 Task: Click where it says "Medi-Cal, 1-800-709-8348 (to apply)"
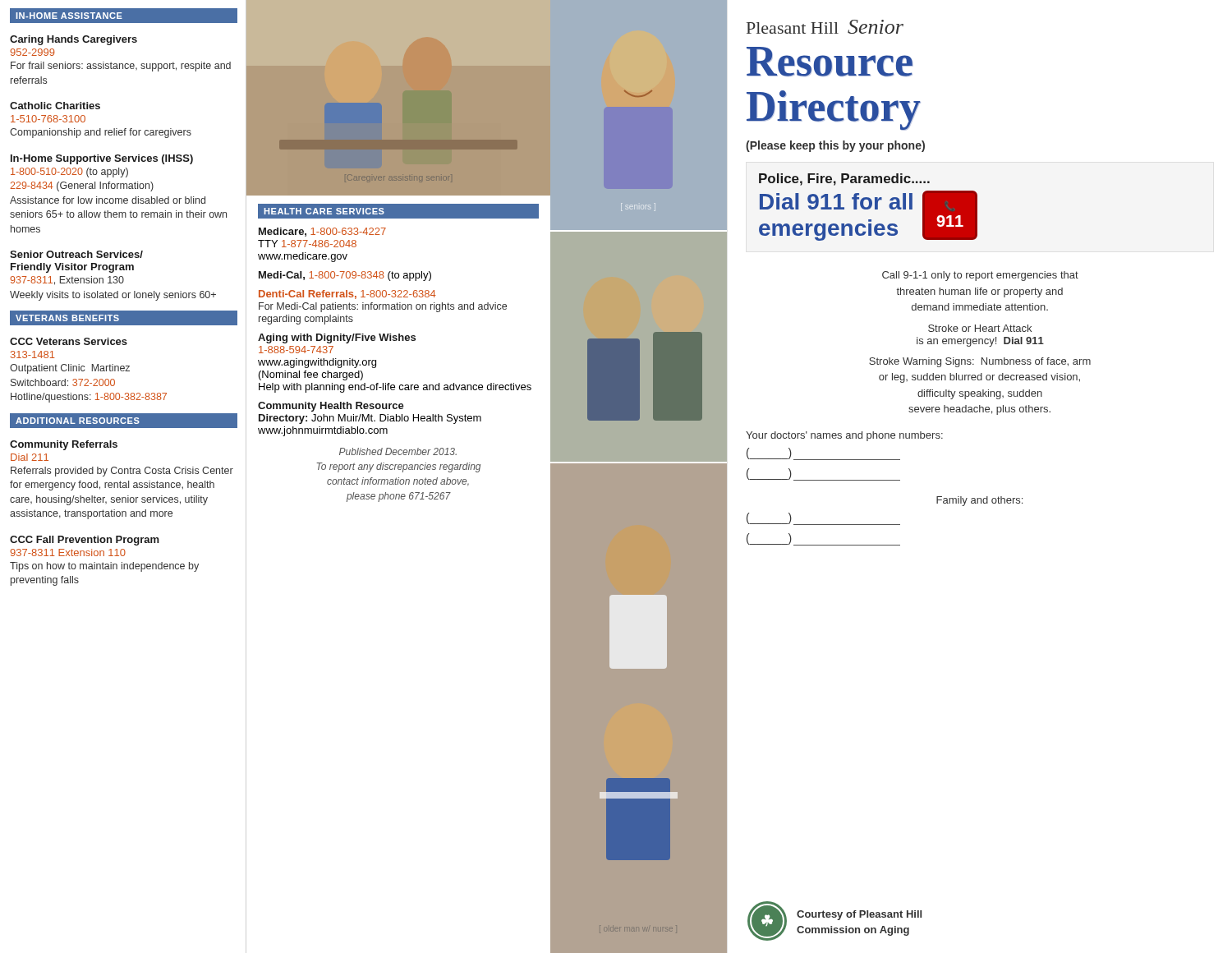[345, 275]
